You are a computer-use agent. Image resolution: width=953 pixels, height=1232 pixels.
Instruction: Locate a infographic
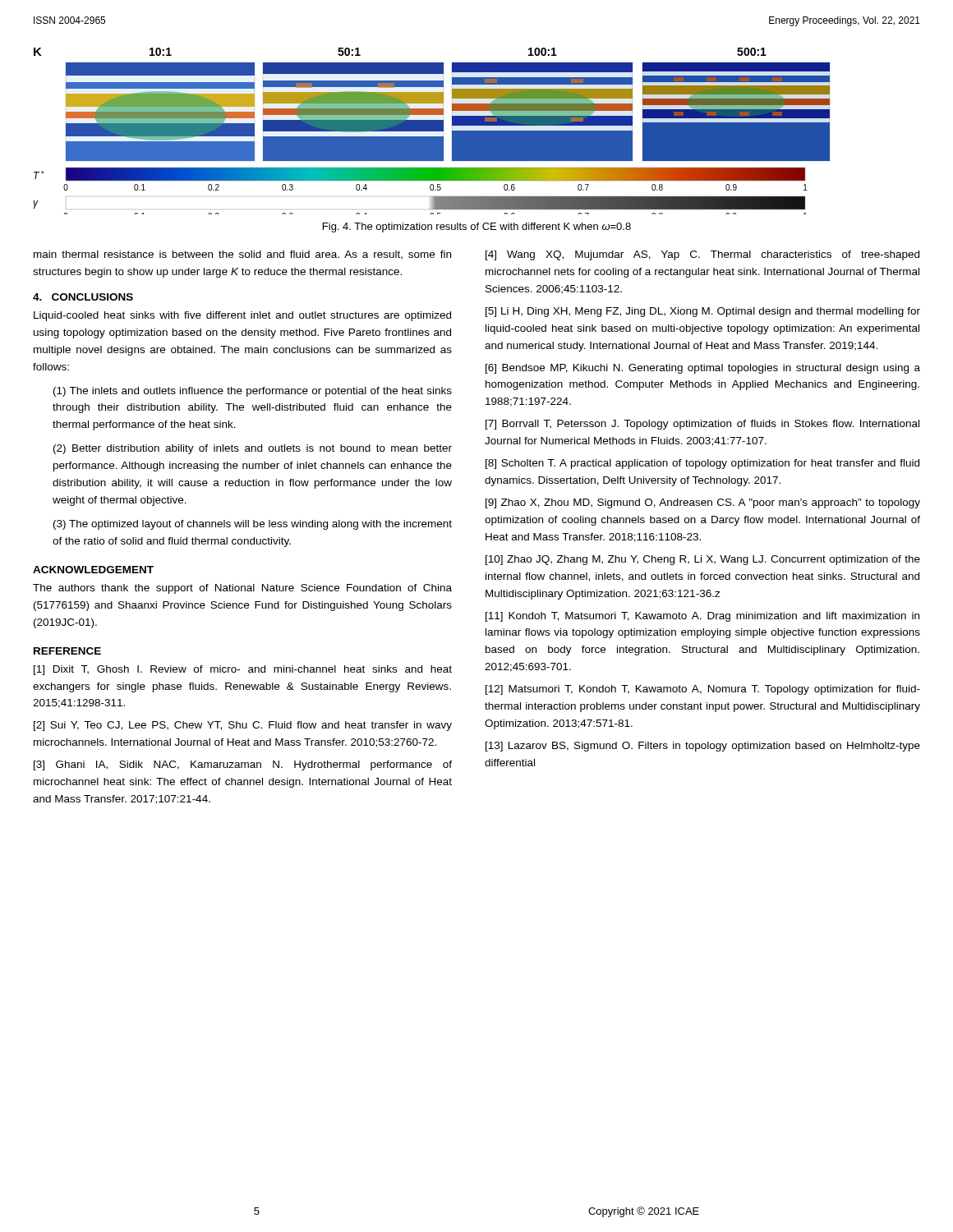tap(476, 126)
